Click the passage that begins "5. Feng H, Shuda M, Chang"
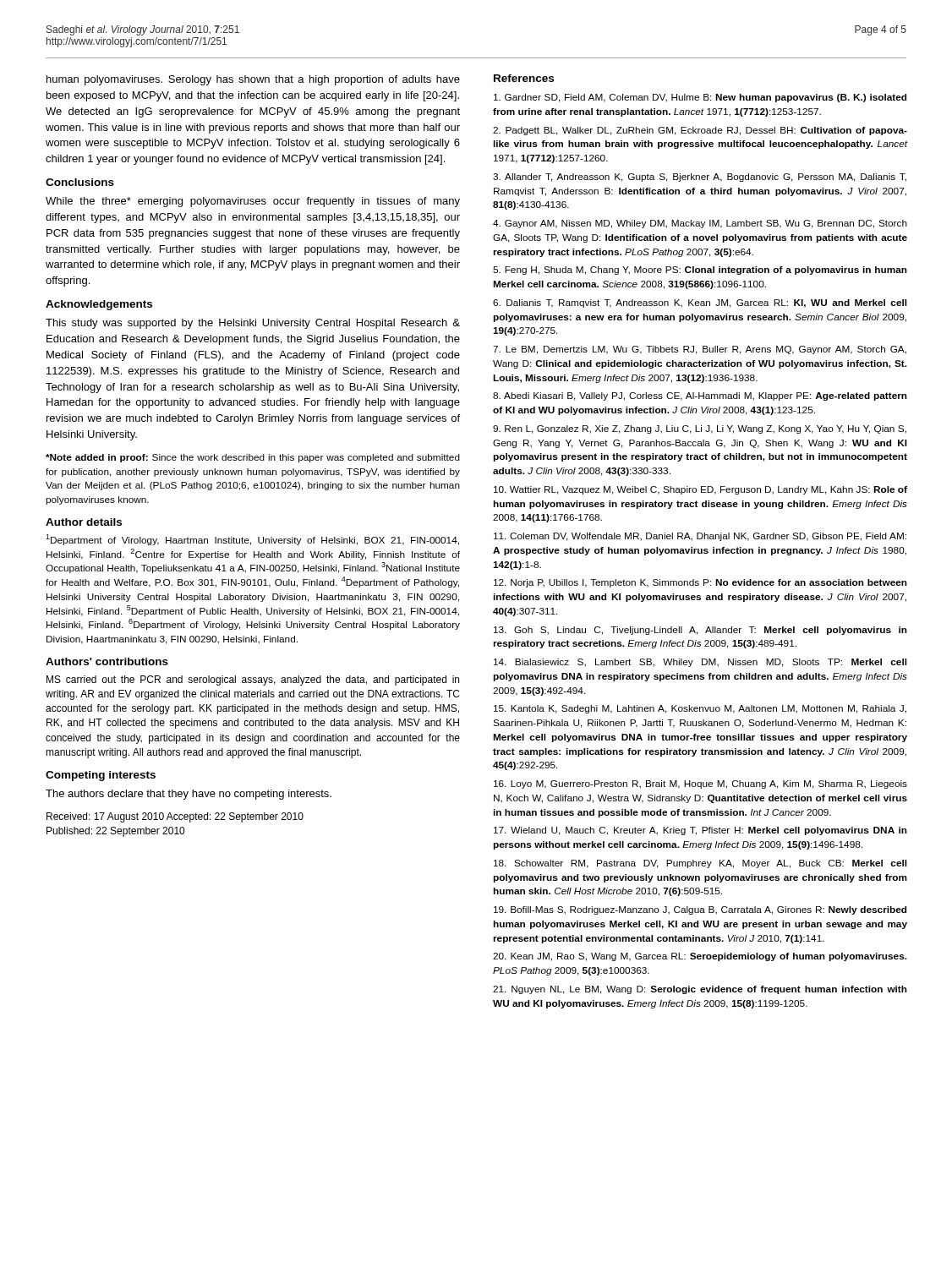This screenshot has height=1268, width=952. click(700, 277)
